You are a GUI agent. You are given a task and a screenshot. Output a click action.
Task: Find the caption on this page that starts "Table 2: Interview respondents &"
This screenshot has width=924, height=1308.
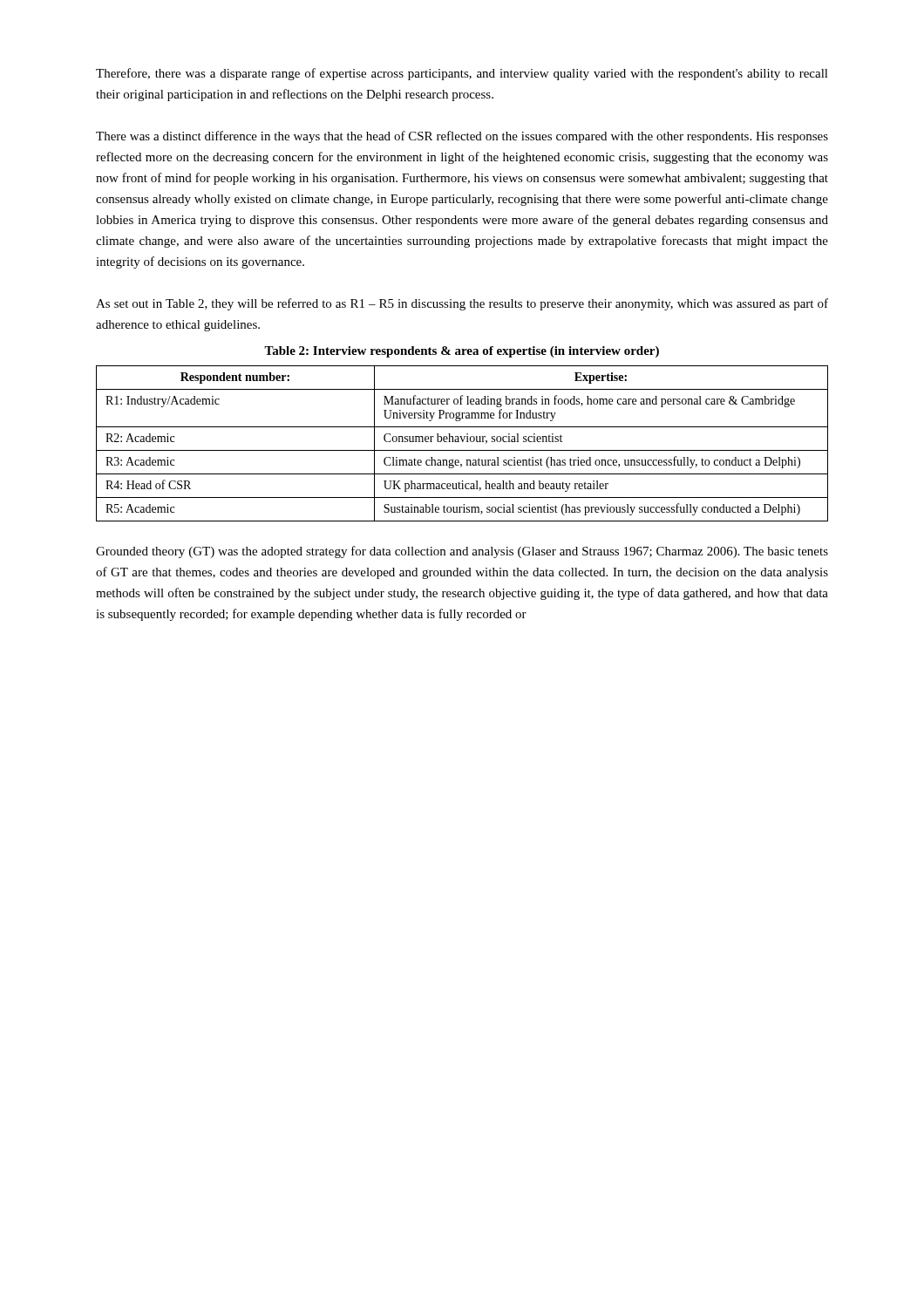[x=462, y=351]
